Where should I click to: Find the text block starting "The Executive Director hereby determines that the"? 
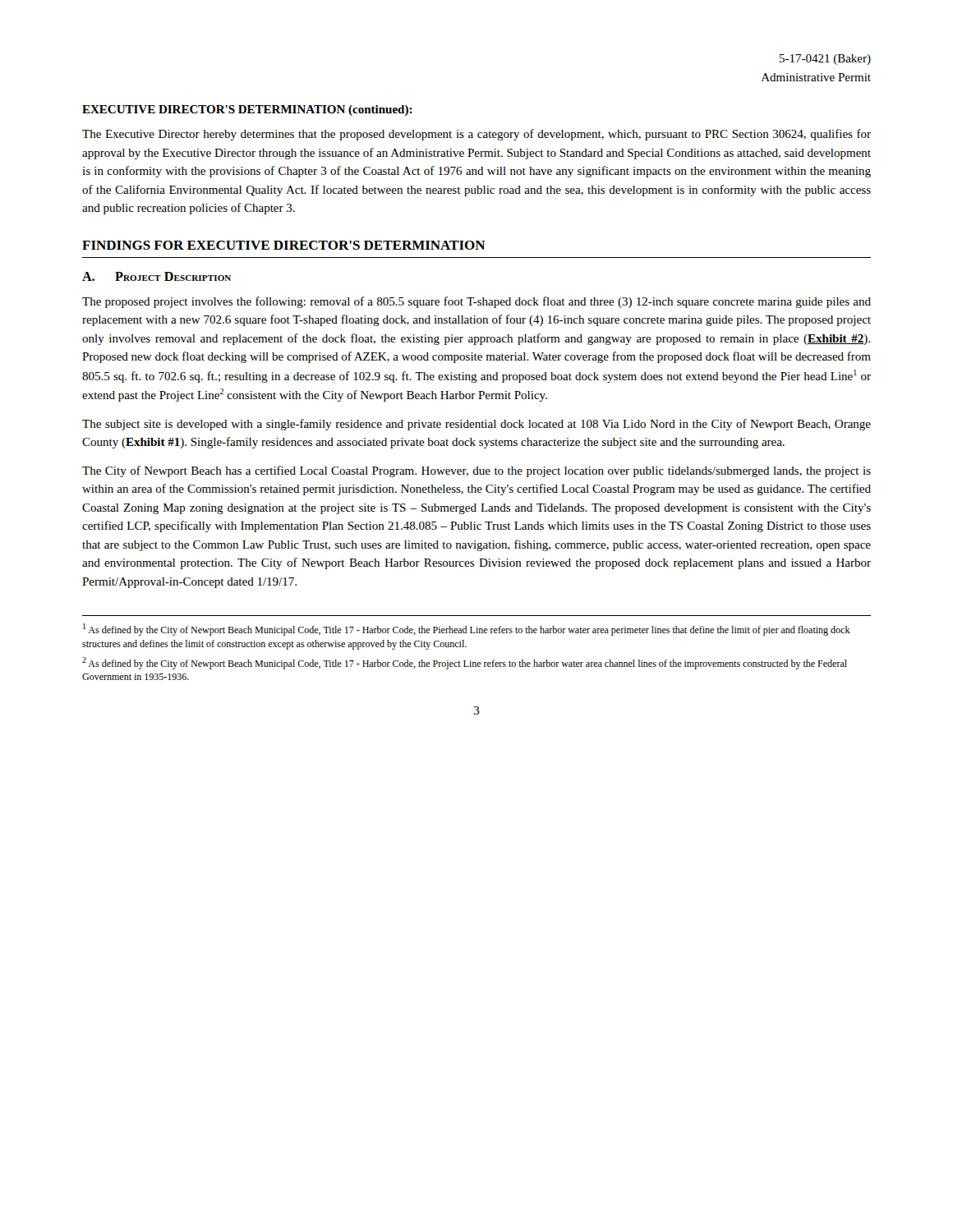click(x=476, y=171)
